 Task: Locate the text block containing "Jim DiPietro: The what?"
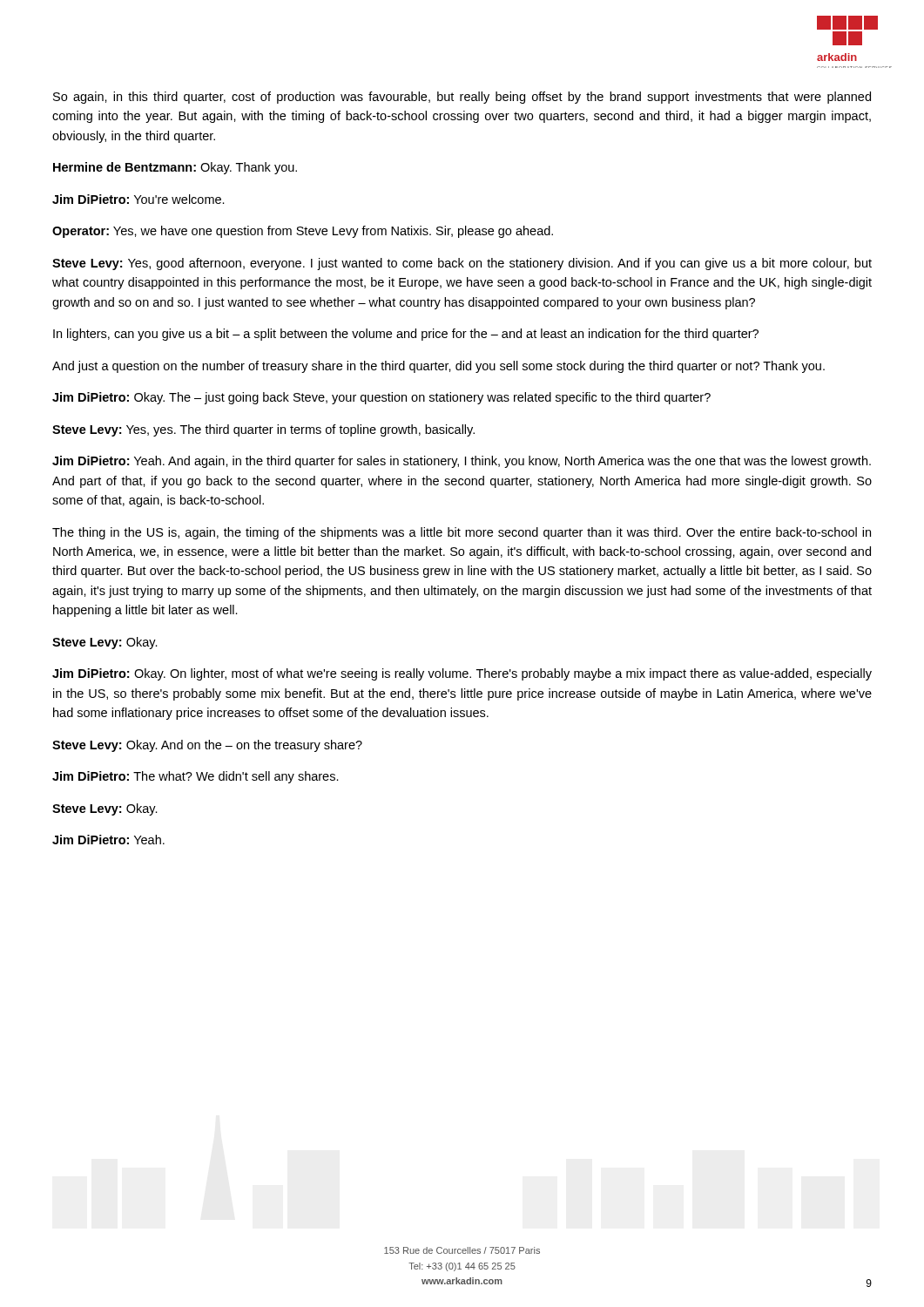tap(196, 777)
